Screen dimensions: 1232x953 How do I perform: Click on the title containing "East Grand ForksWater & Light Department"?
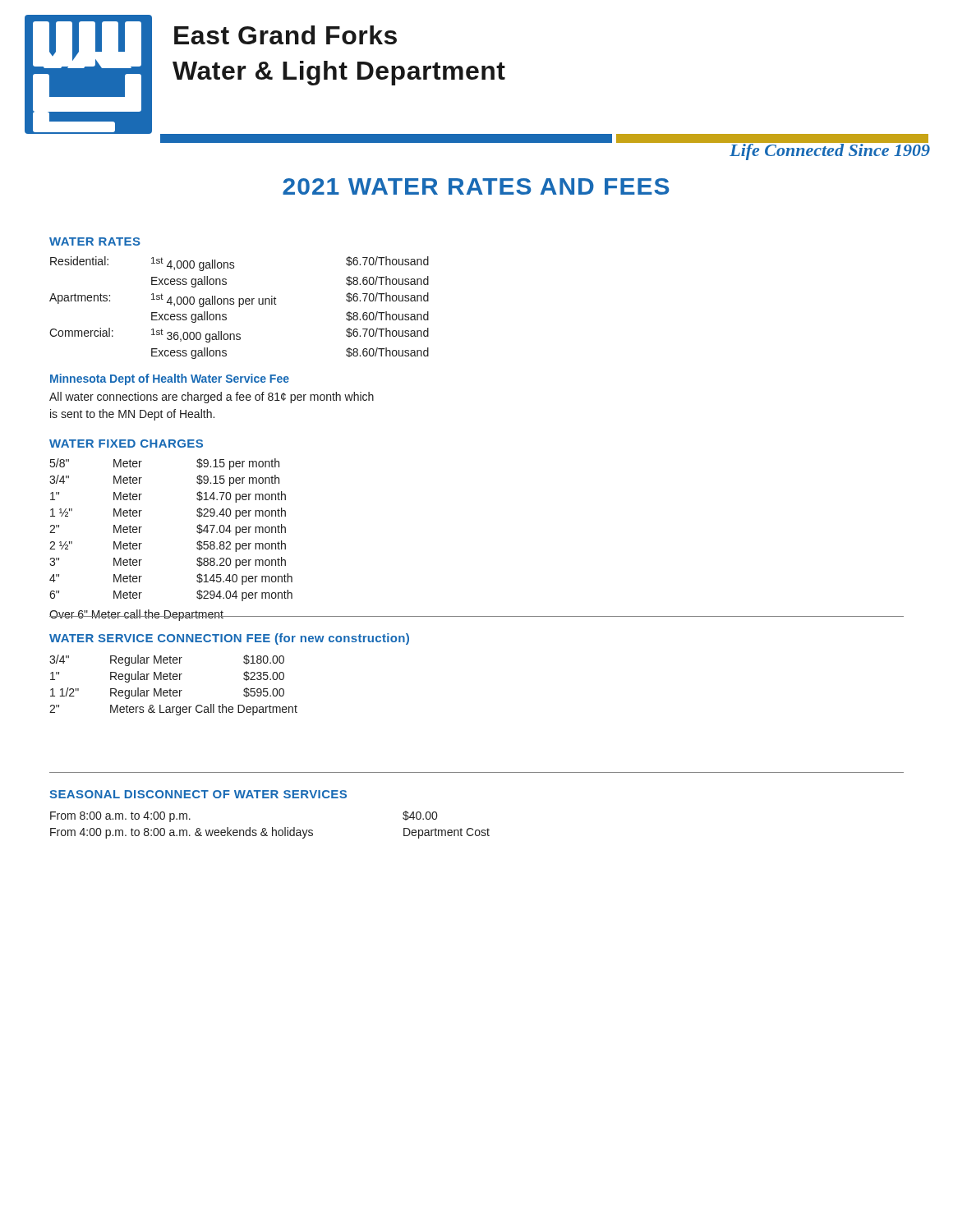(339, 53)
